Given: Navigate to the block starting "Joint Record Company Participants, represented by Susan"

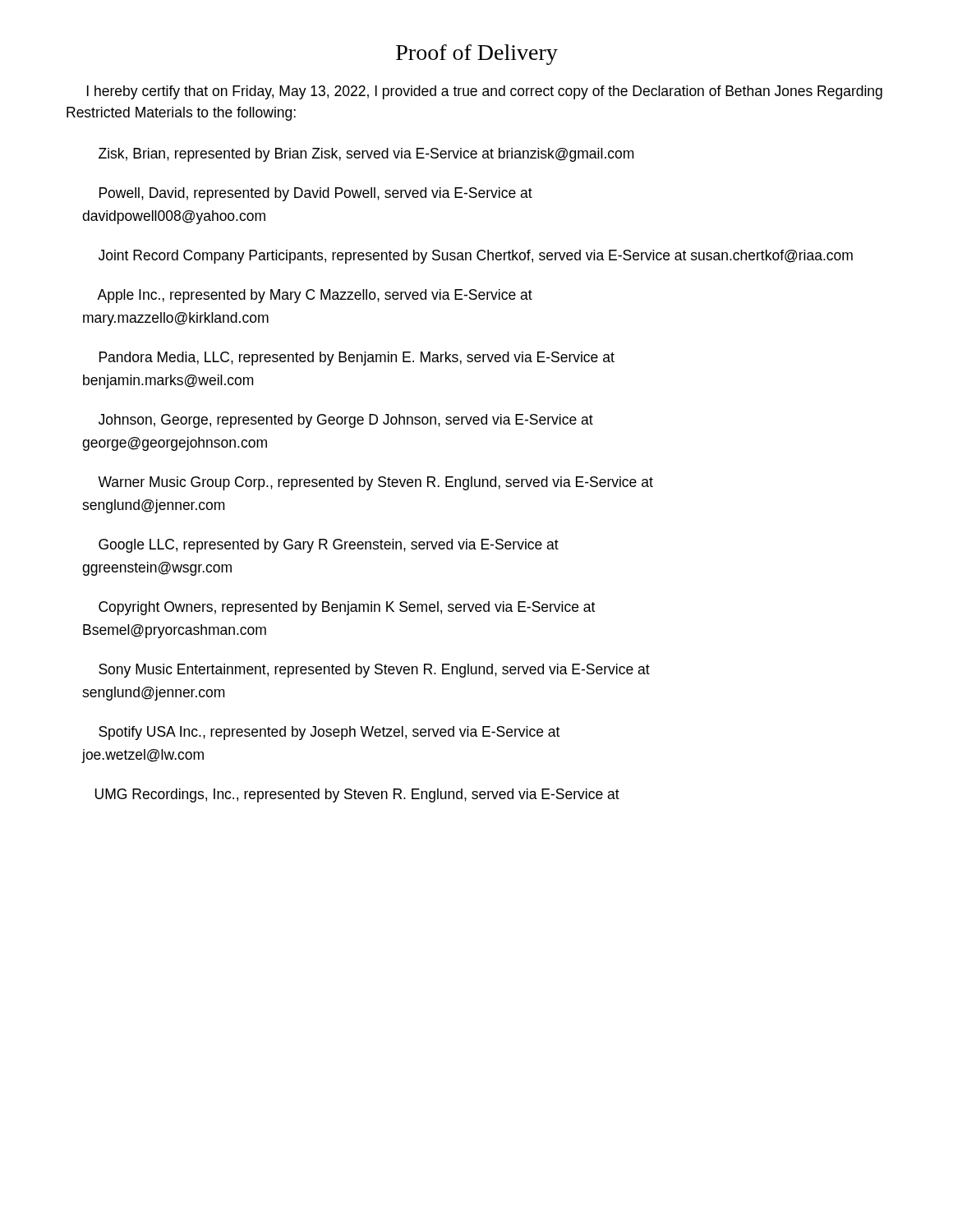Looking at the screenshot, I should [x=468, y=255].
